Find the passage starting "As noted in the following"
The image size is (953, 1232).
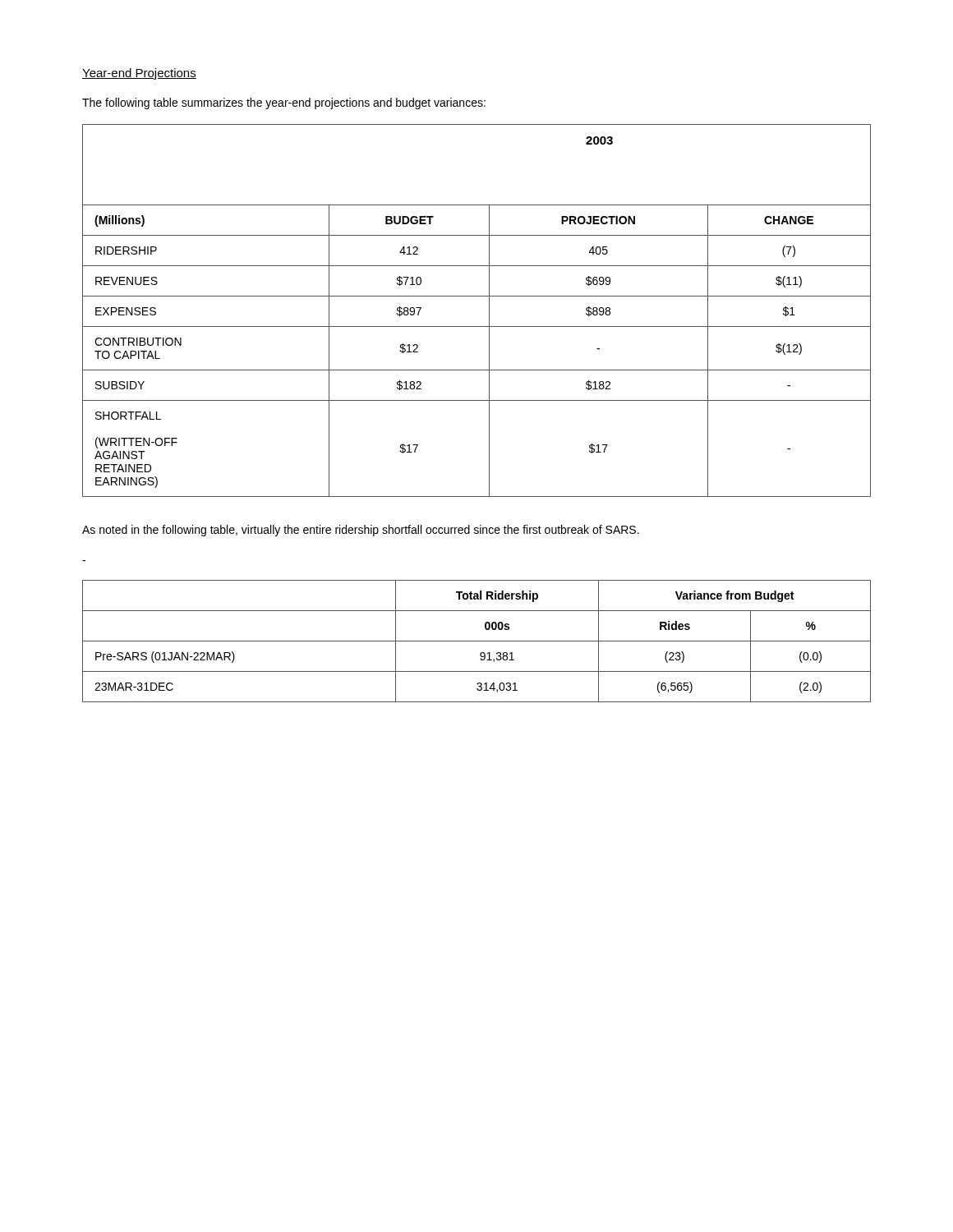point(361,530)
